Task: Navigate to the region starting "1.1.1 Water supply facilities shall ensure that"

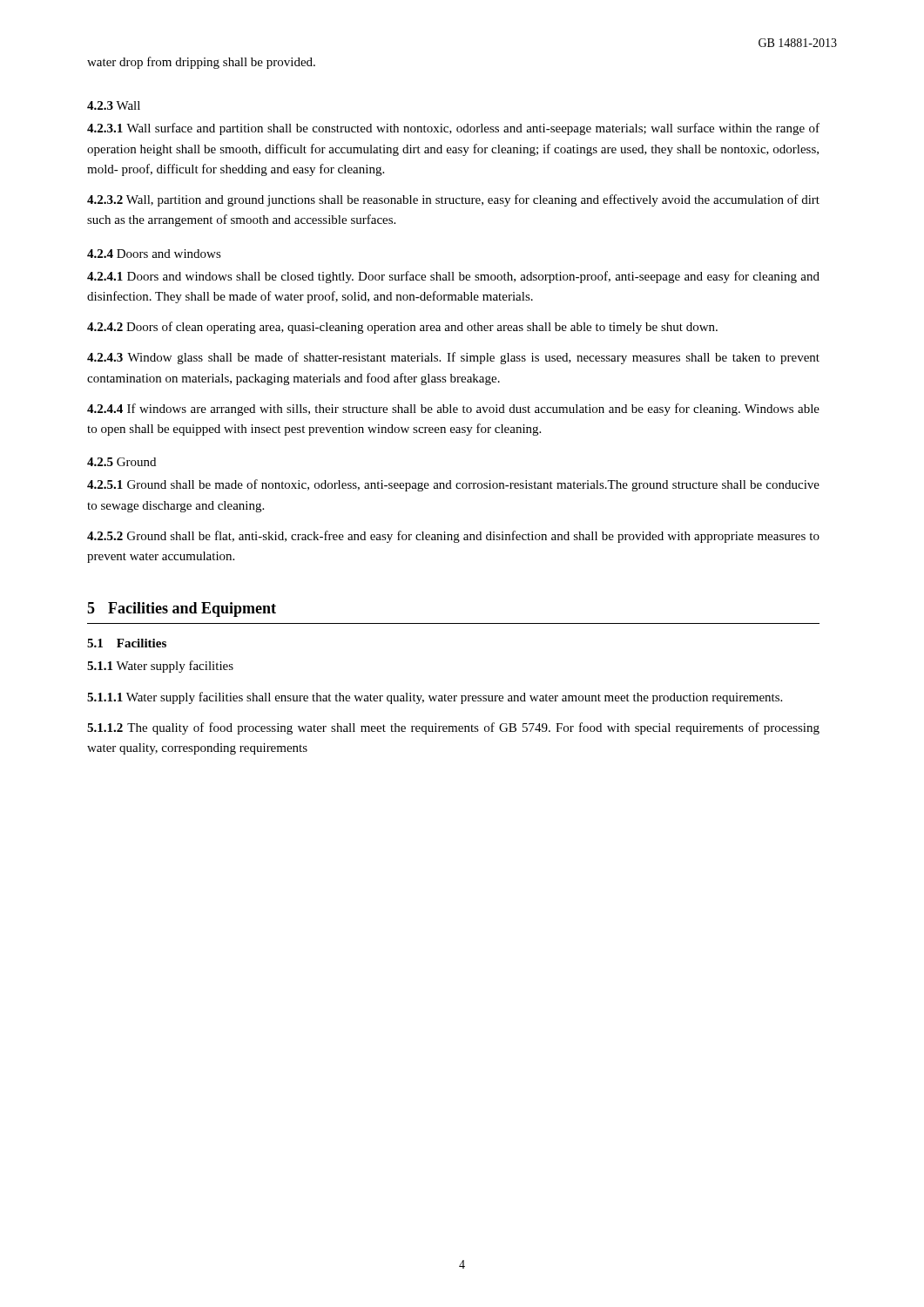Action: coord(453,697)
